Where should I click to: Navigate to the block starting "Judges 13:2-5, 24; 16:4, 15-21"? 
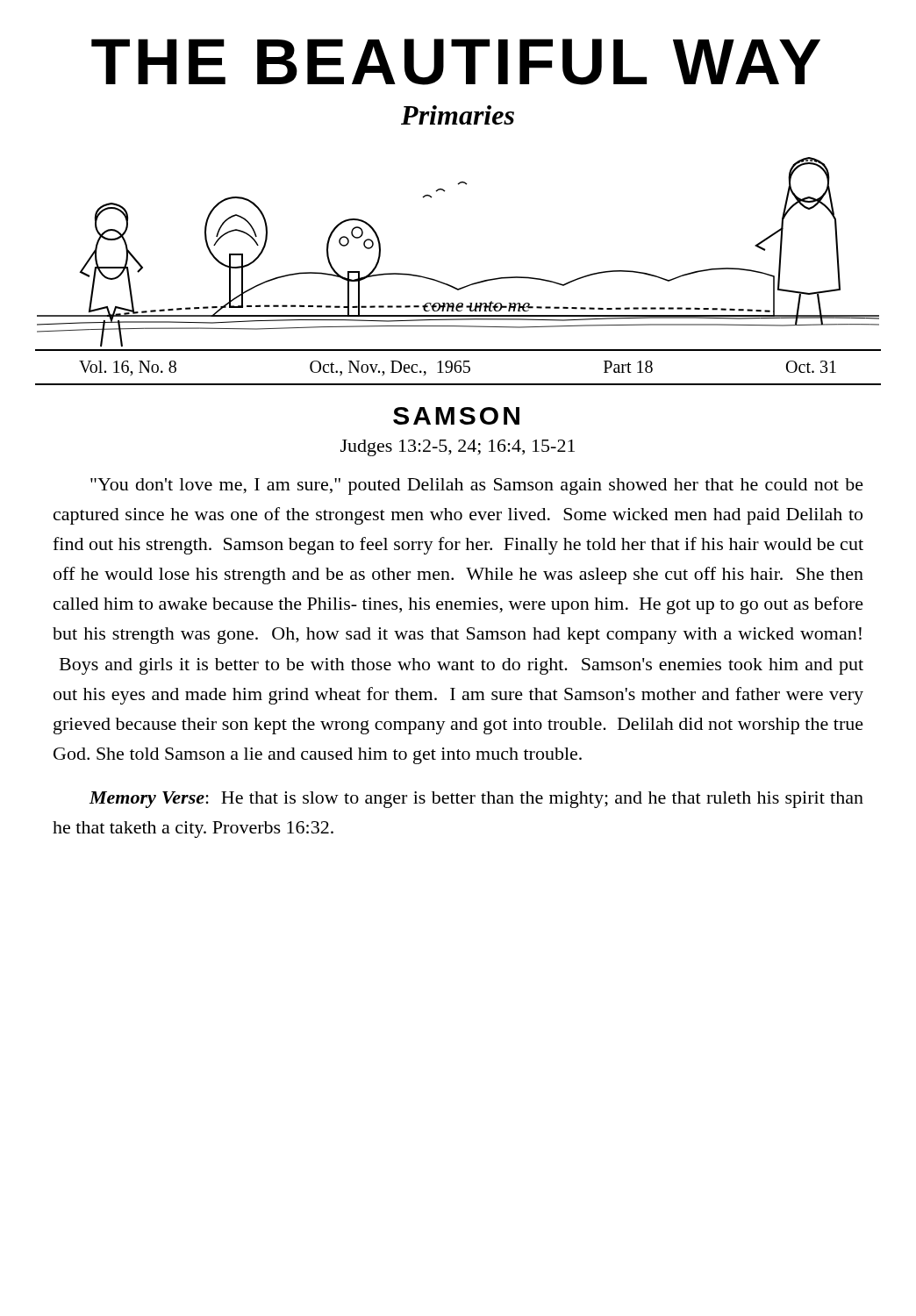458,445
